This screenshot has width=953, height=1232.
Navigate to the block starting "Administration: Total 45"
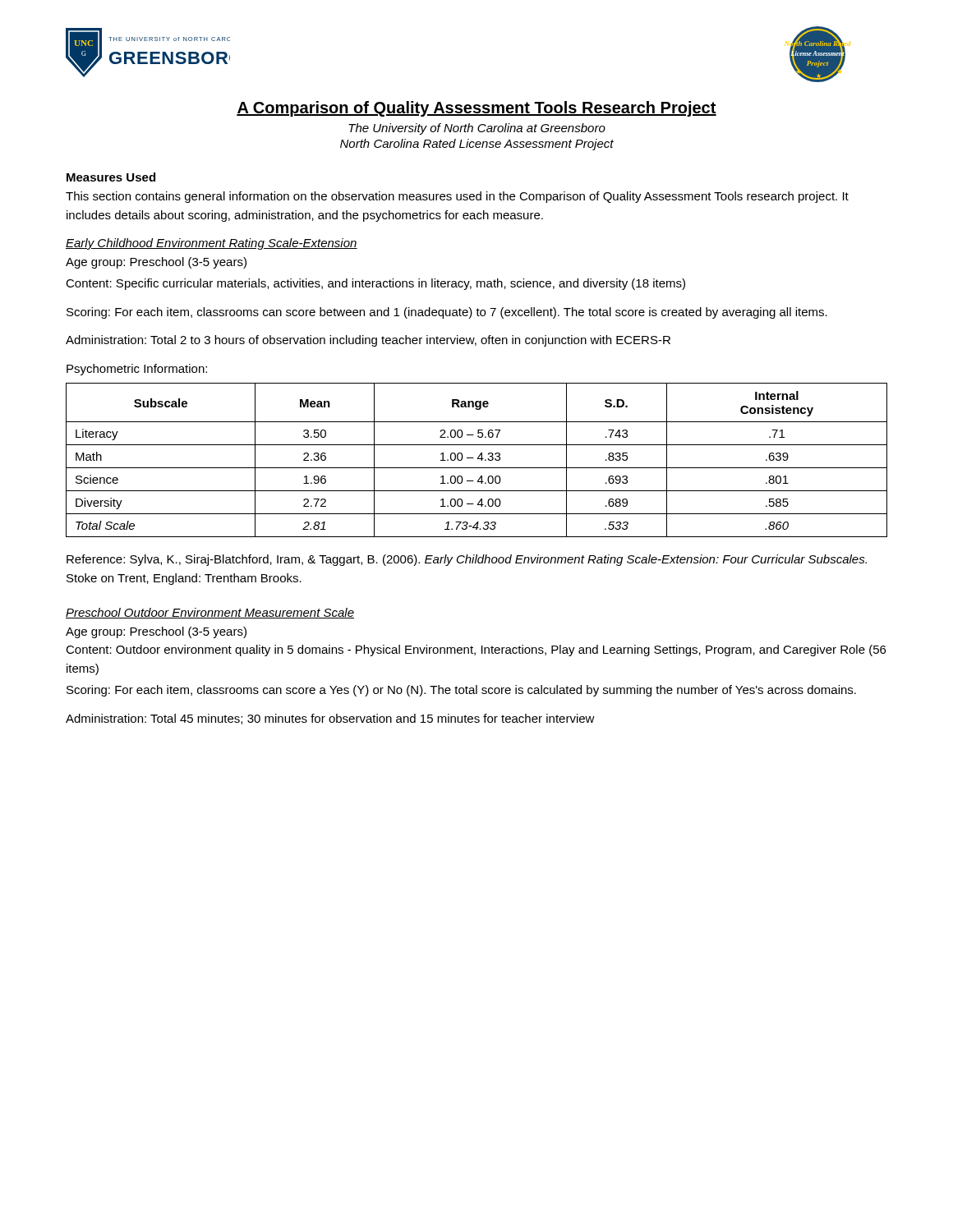[x=330, y=718]
